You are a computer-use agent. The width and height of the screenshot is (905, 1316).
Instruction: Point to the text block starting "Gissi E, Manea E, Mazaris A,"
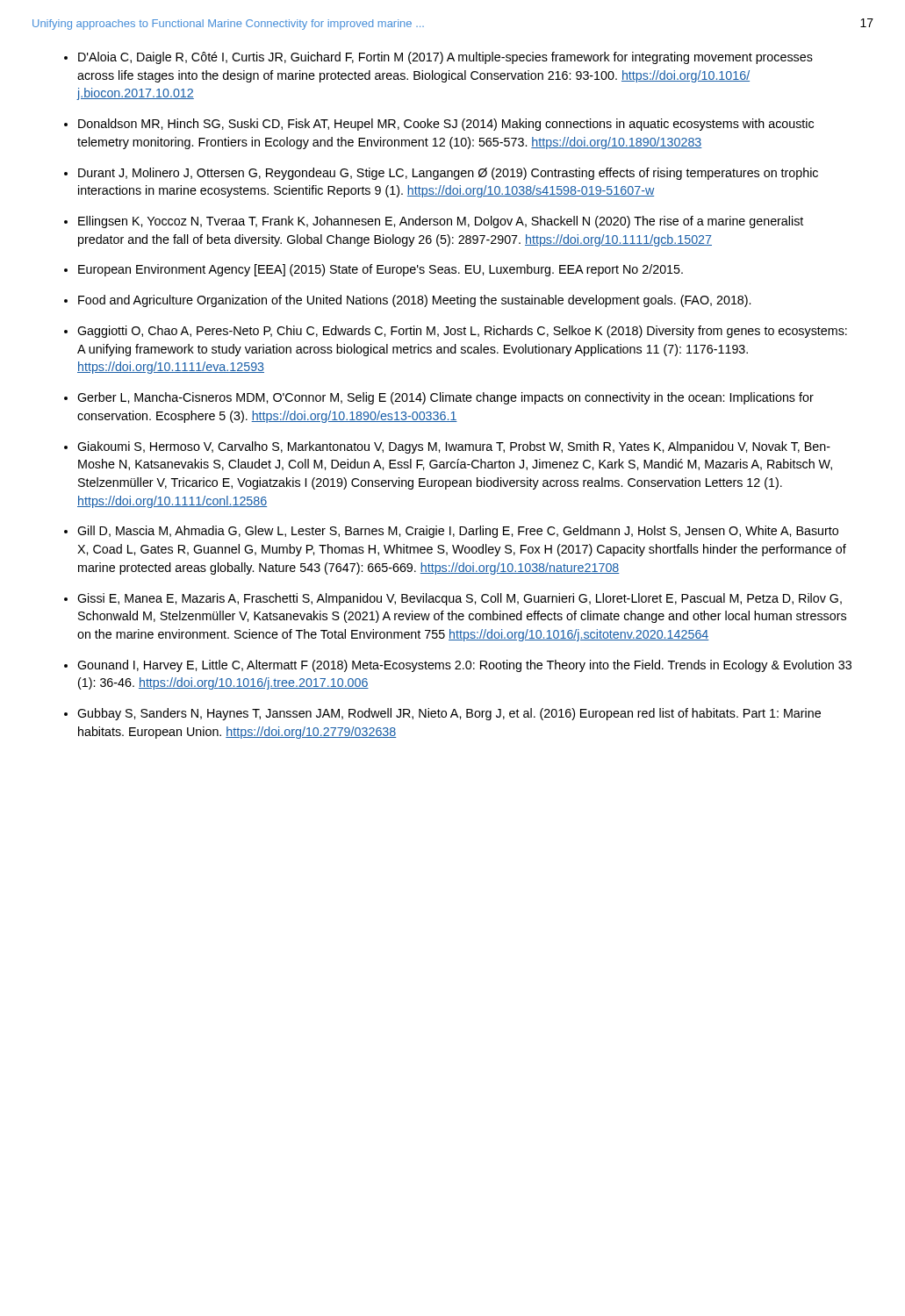(462, 616)
